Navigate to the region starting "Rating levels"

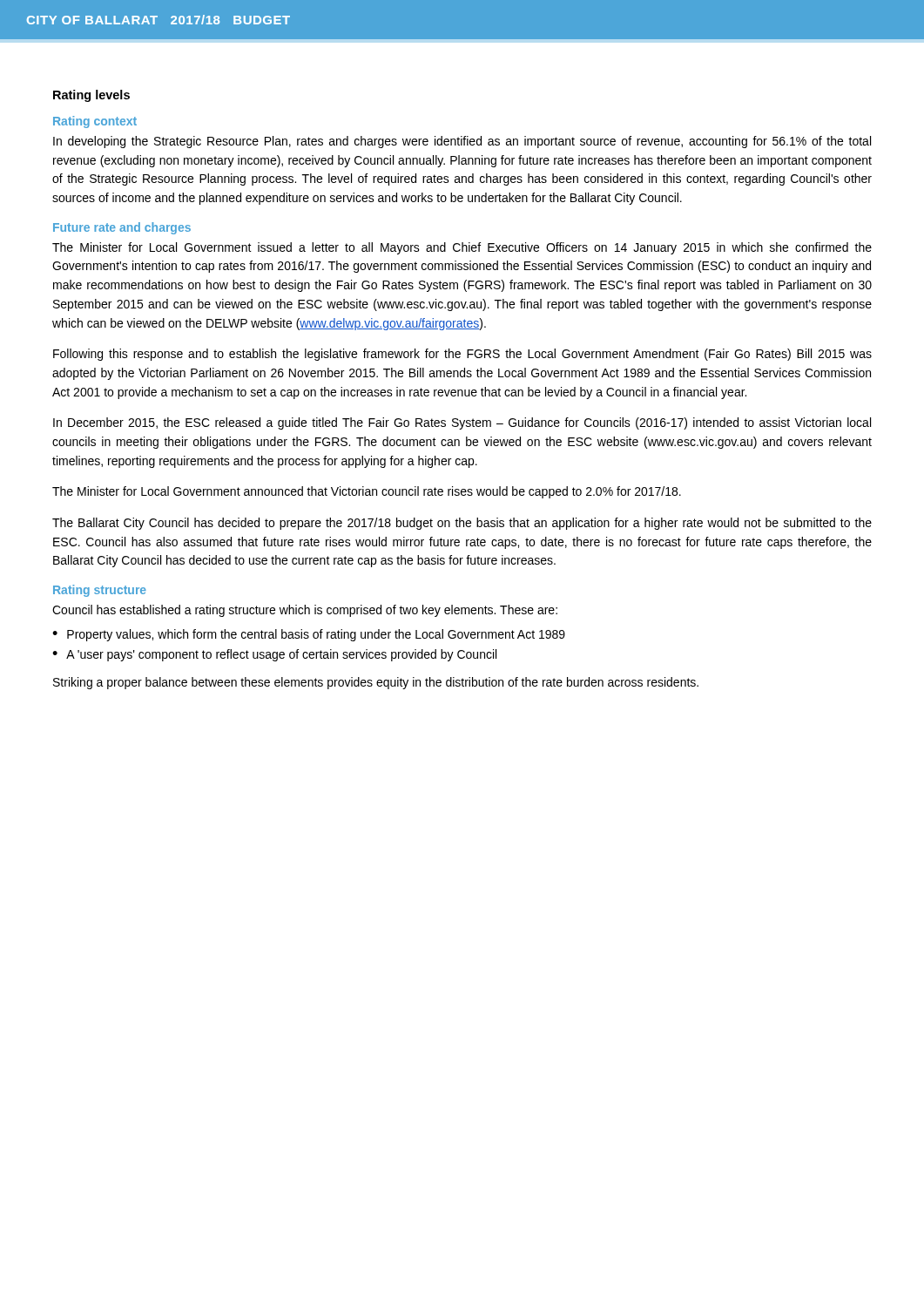point(91,95)
